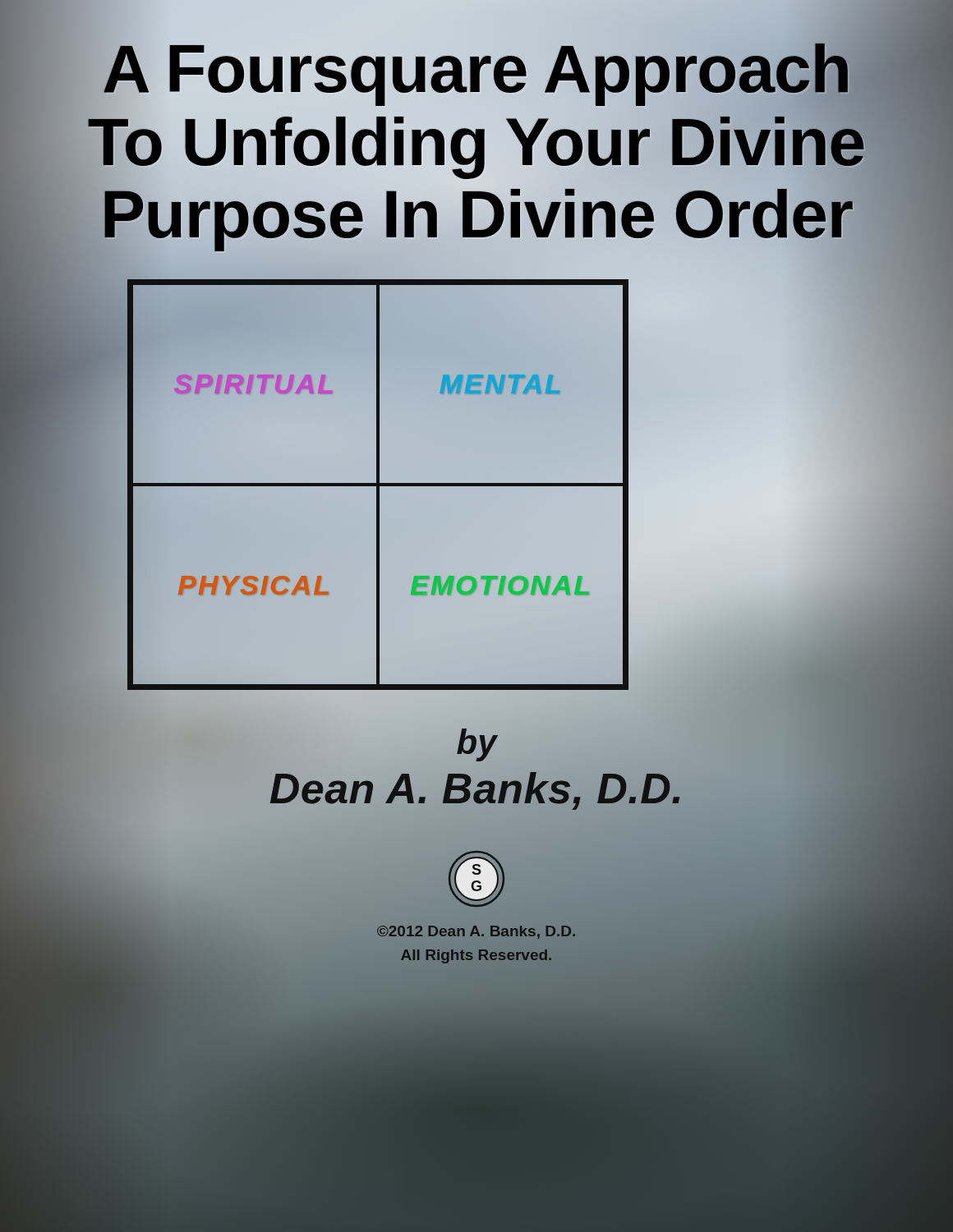The image size is (953, 1232).
Task: Find the logo
Action: pyautogui.click(x=476, y=880)
